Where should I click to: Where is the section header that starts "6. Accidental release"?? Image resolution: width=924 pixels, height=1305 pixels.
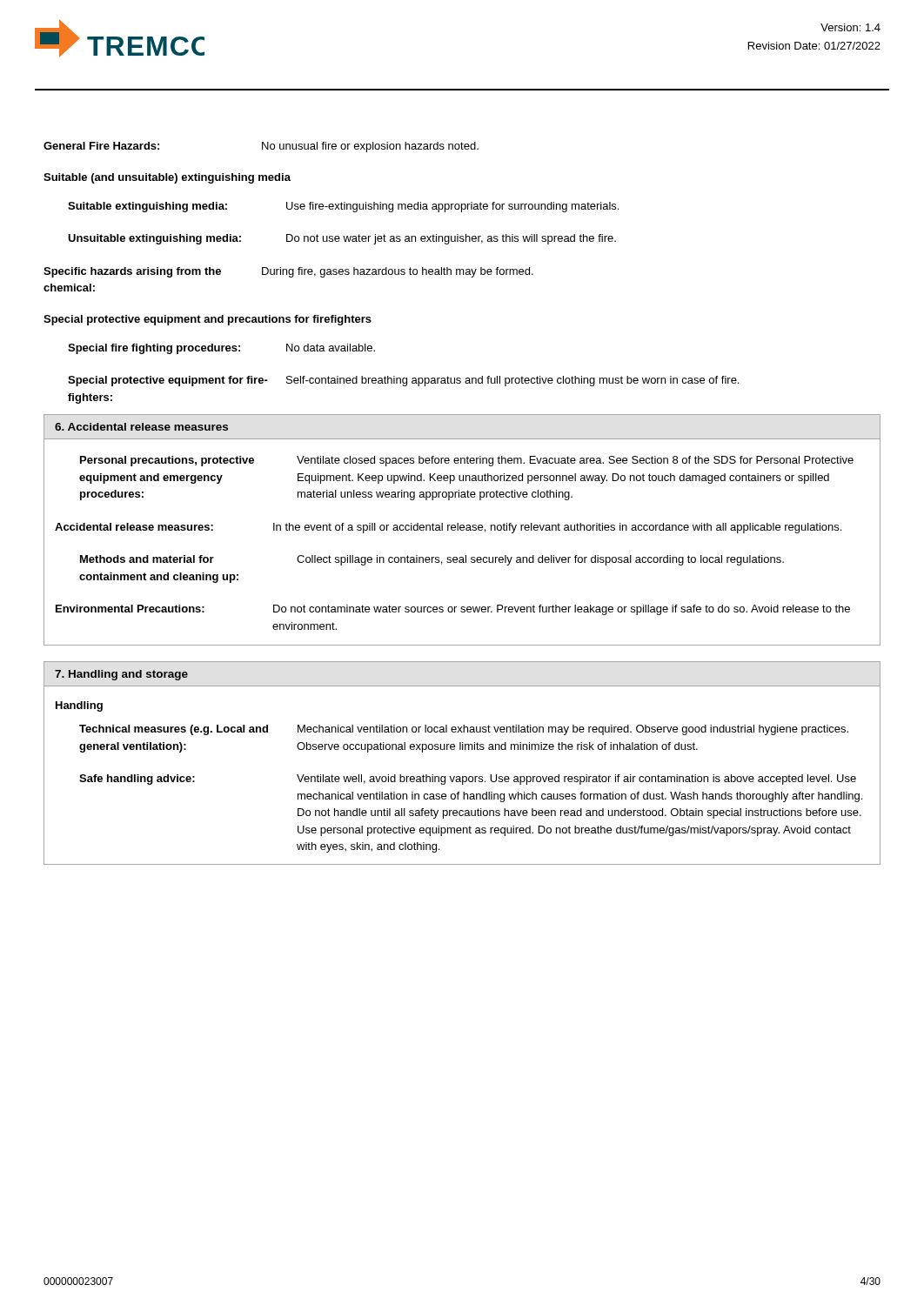[142, 427]
